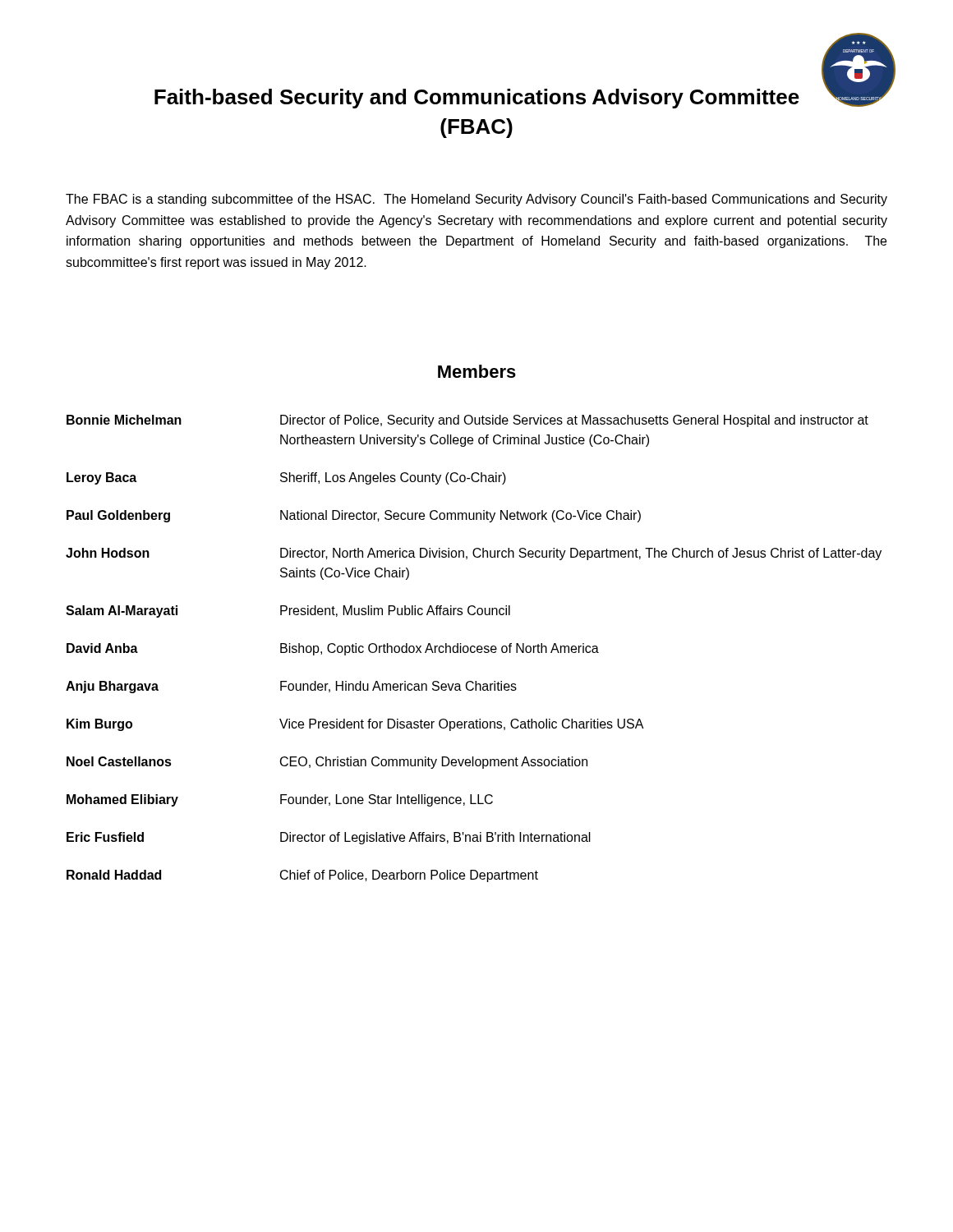Locate the text block starting "Kim Burgo Vice President"
The image size is (953, 1232).
tap(476, 724)
